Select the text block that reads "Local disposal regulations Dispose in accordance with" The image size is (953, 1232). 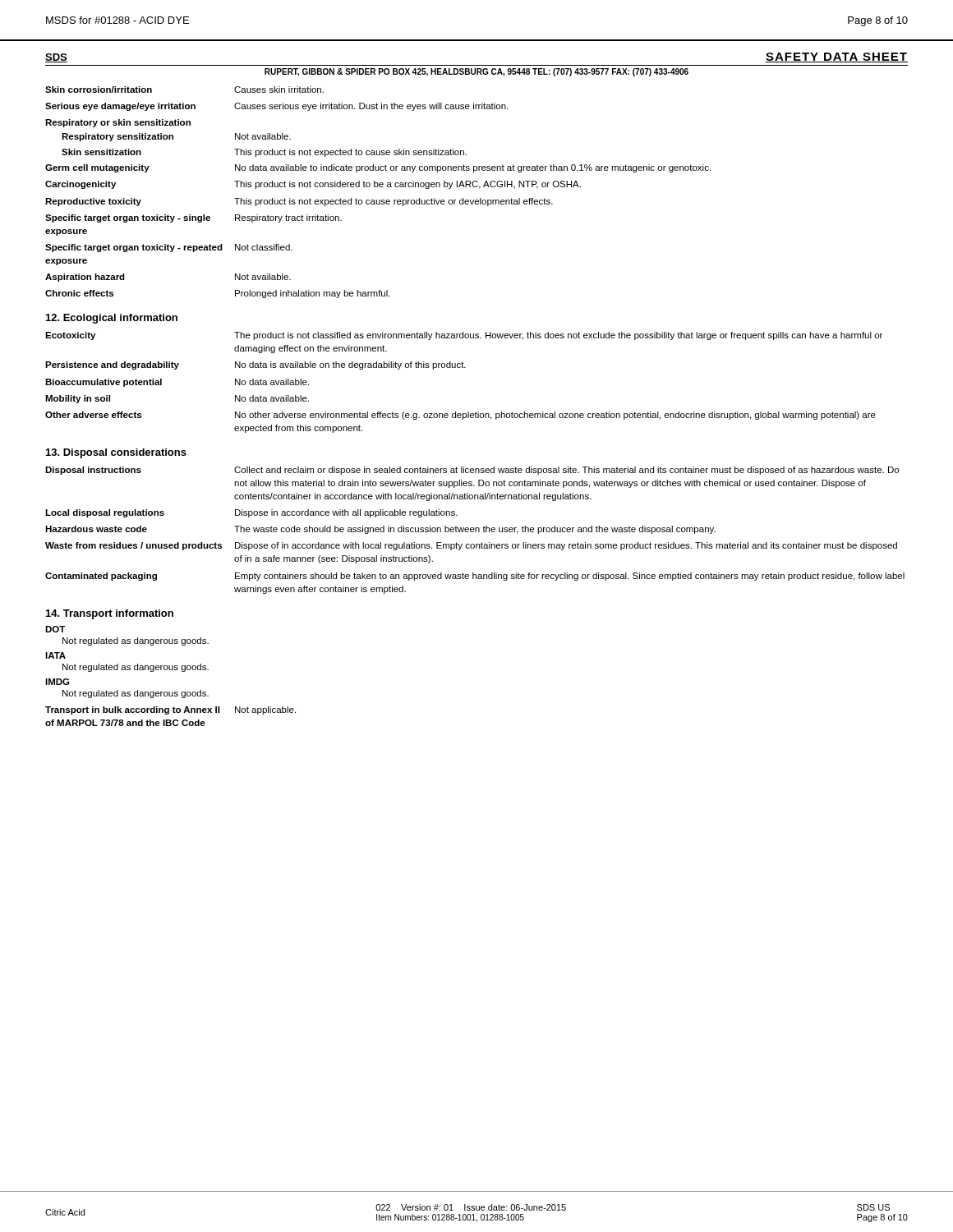pos(251,513)
